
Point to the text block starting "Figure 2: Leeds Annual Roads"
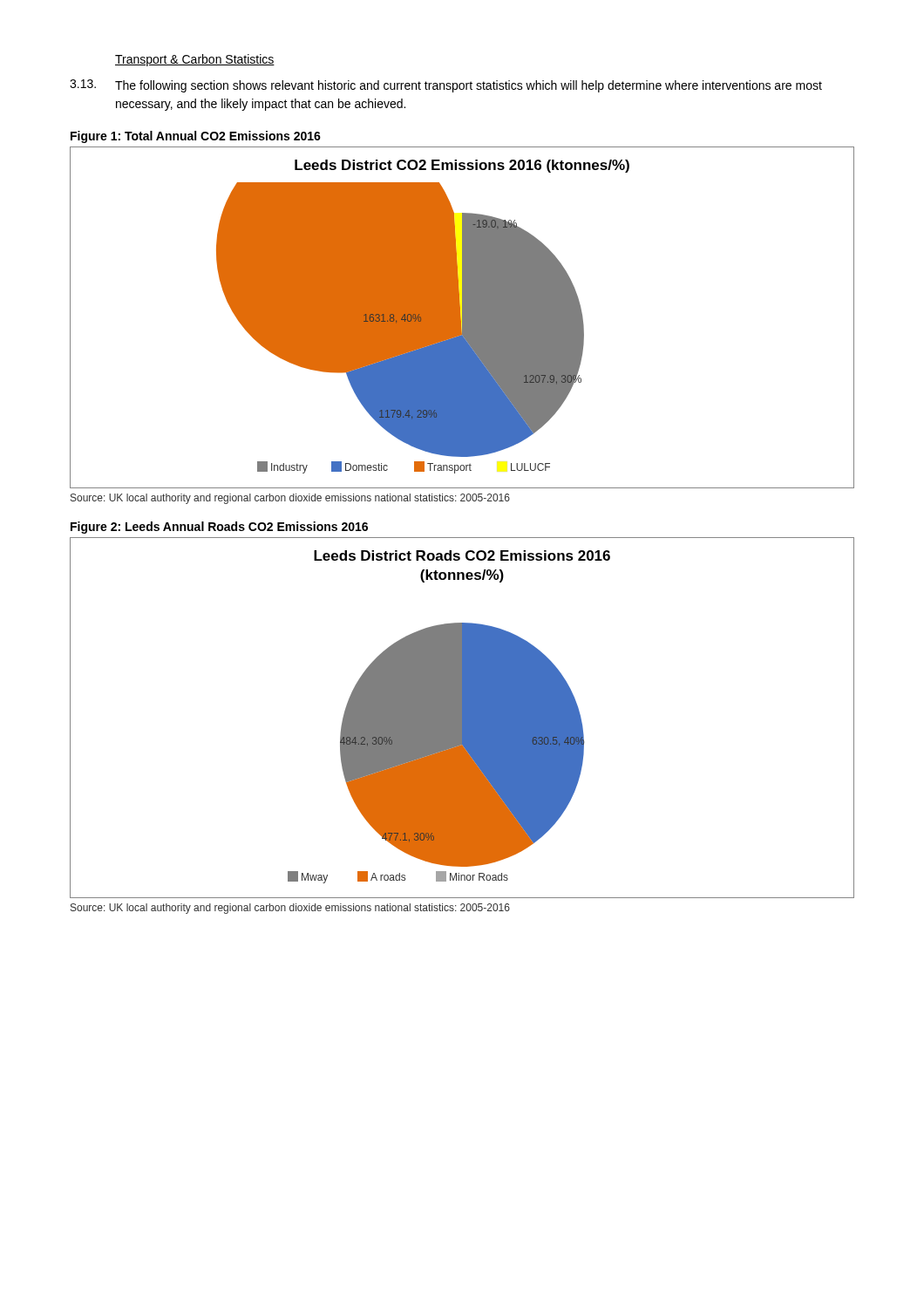(219, 527)
